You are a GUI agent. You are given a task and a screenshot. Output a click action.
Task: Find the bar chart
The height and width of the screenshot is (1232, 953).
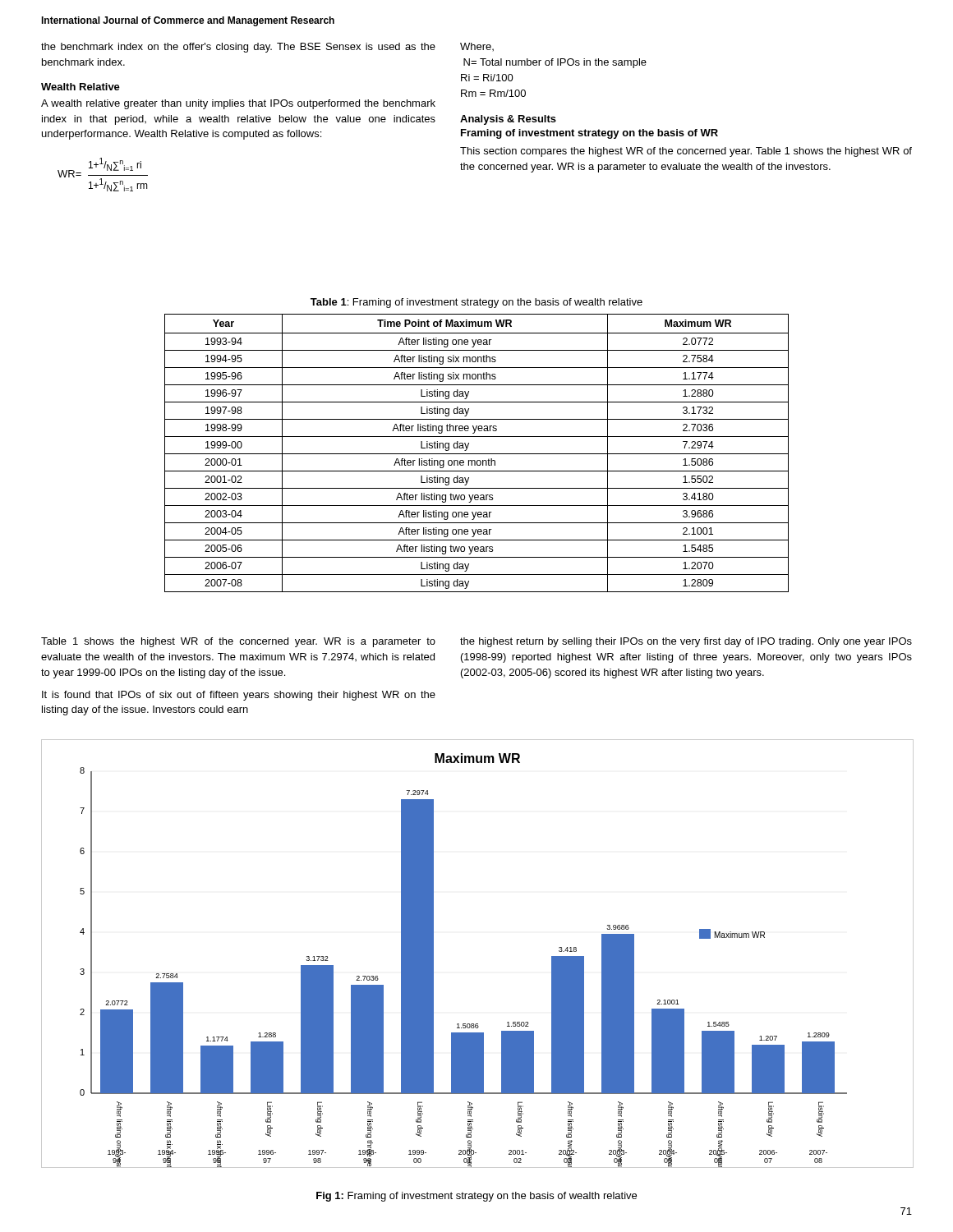tap(476, 953)
